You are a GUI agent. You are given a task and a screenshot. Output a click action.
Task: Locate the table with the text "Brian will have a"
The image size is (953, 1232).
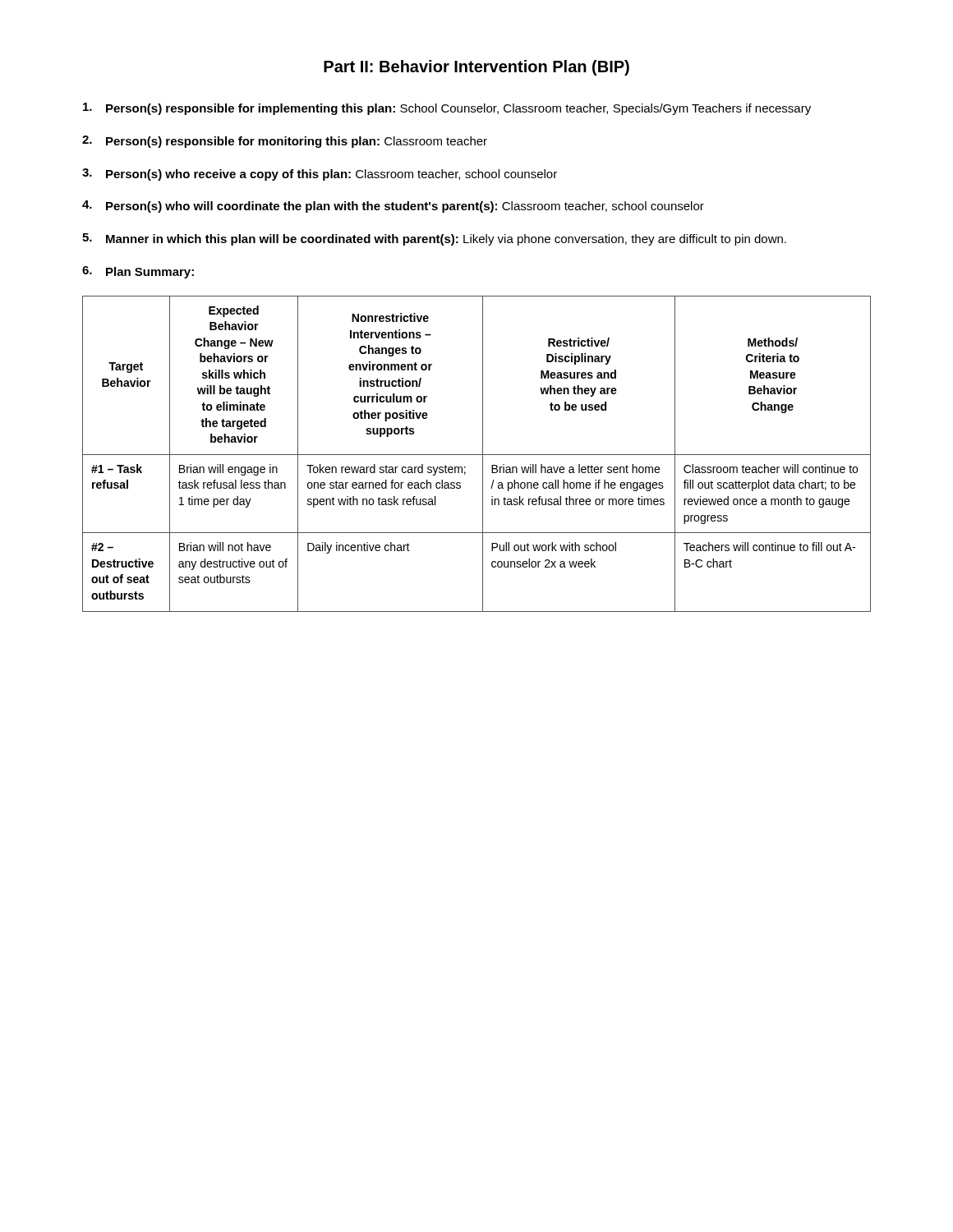(x=476, y=453)
